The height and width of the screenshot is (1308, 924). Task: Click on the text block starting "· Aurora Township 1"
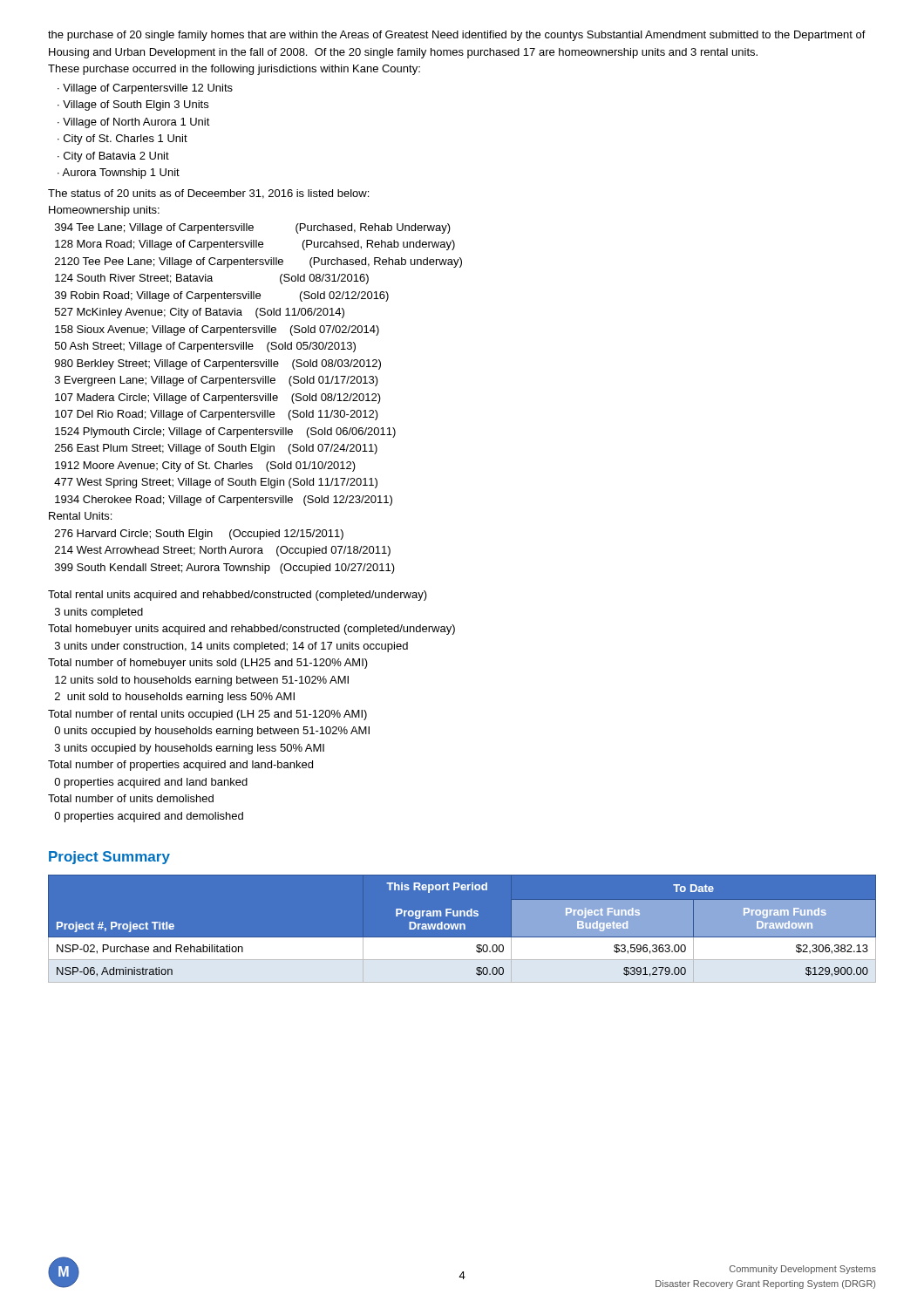coord(118,172)
